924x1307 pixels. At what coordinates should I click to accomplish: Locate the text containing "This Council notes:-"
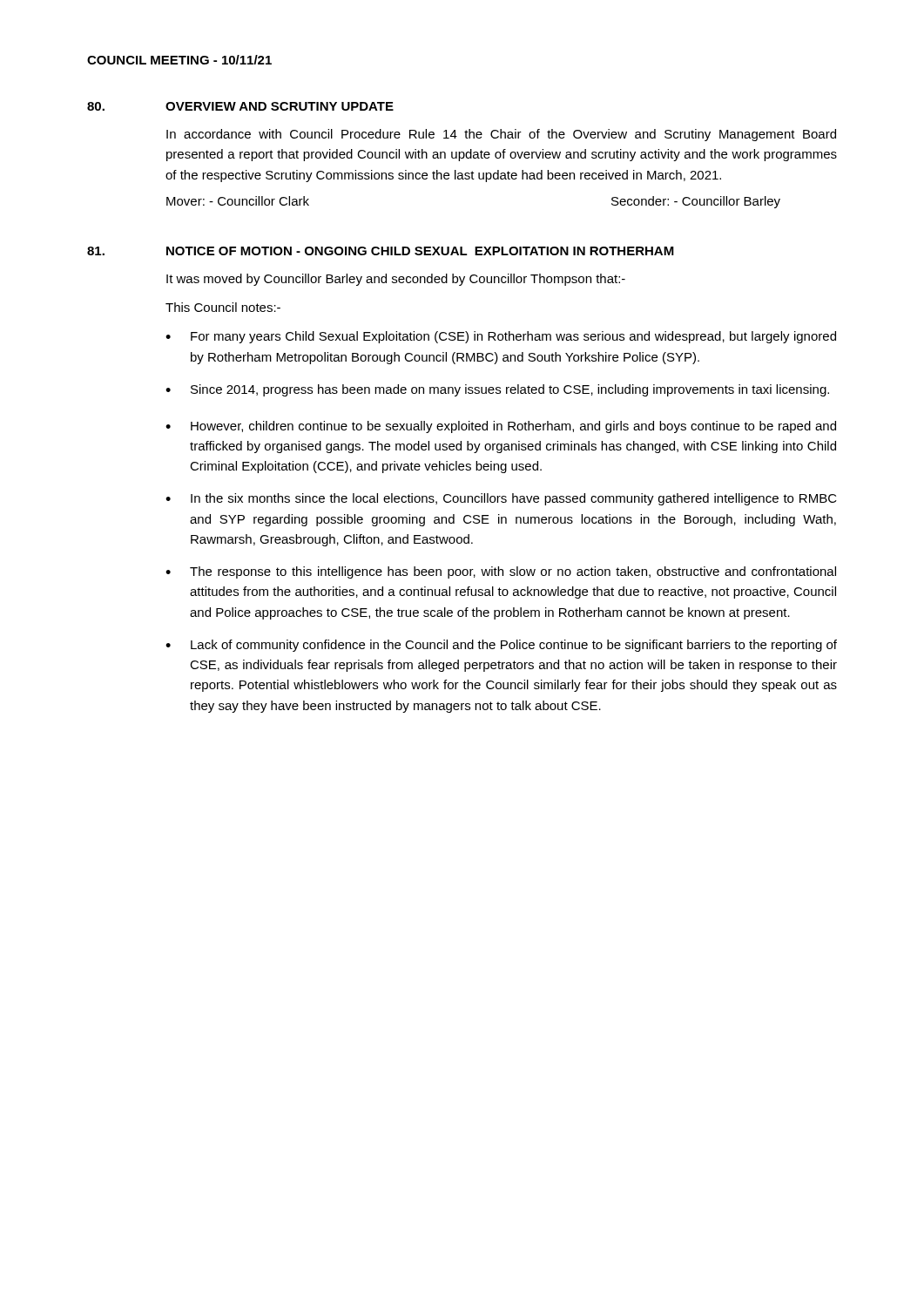(x=223, y=307)
